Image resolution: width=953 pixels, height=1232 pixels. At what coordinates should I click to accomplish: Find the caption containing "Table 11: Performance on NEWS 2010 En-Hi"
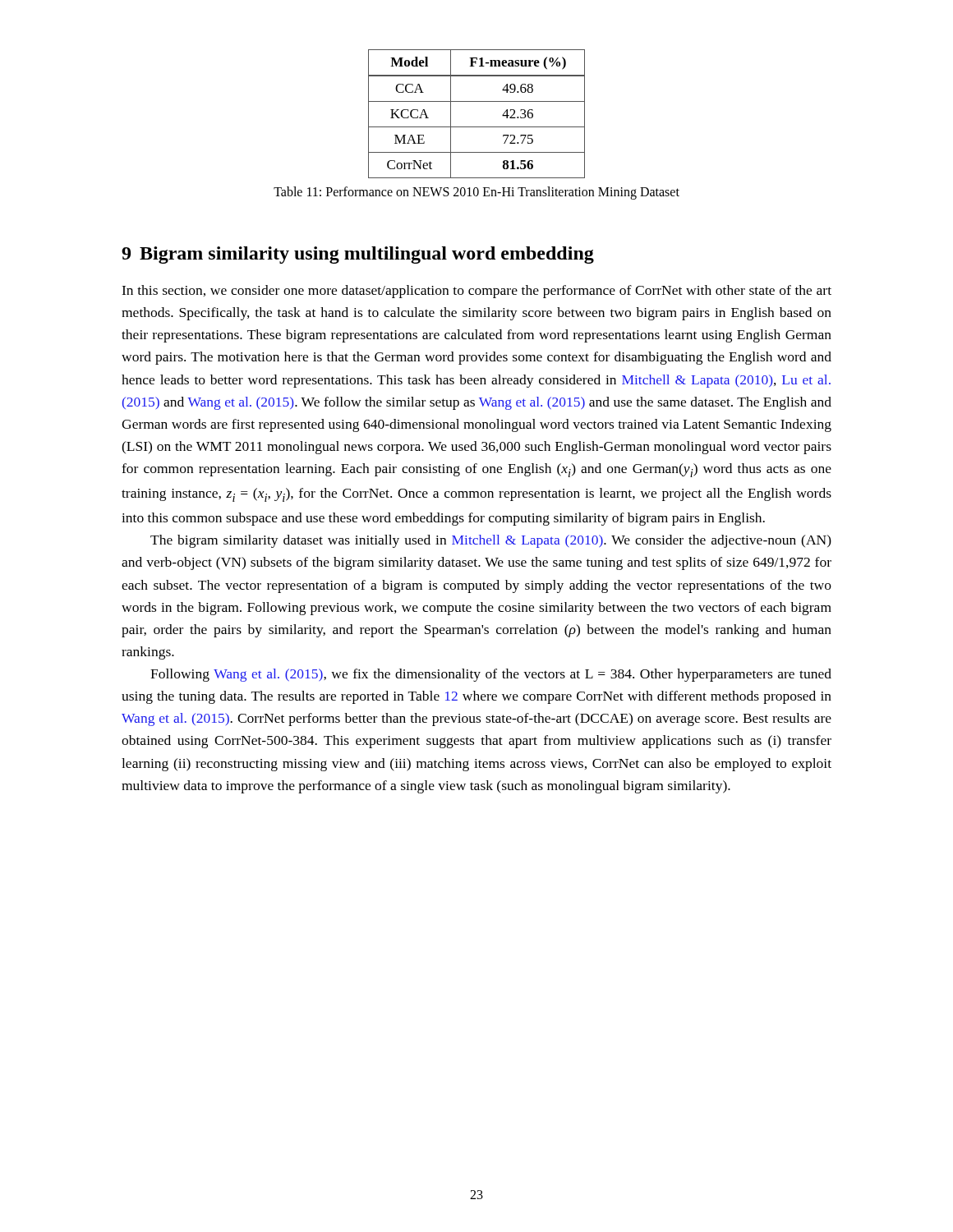[x=476, y=192]
